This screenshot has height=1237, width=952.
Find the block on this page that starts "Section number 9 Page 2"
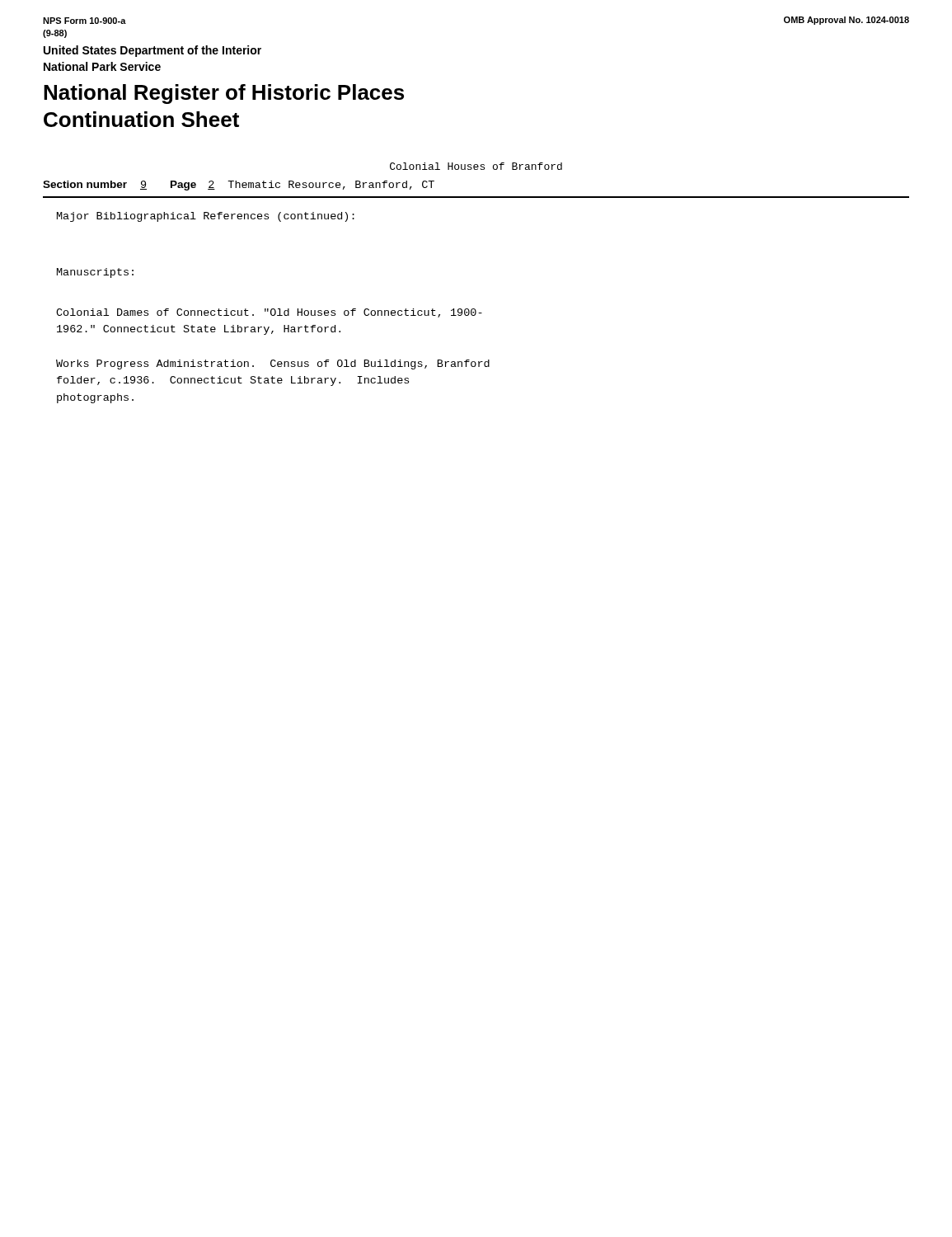(239, 185)
